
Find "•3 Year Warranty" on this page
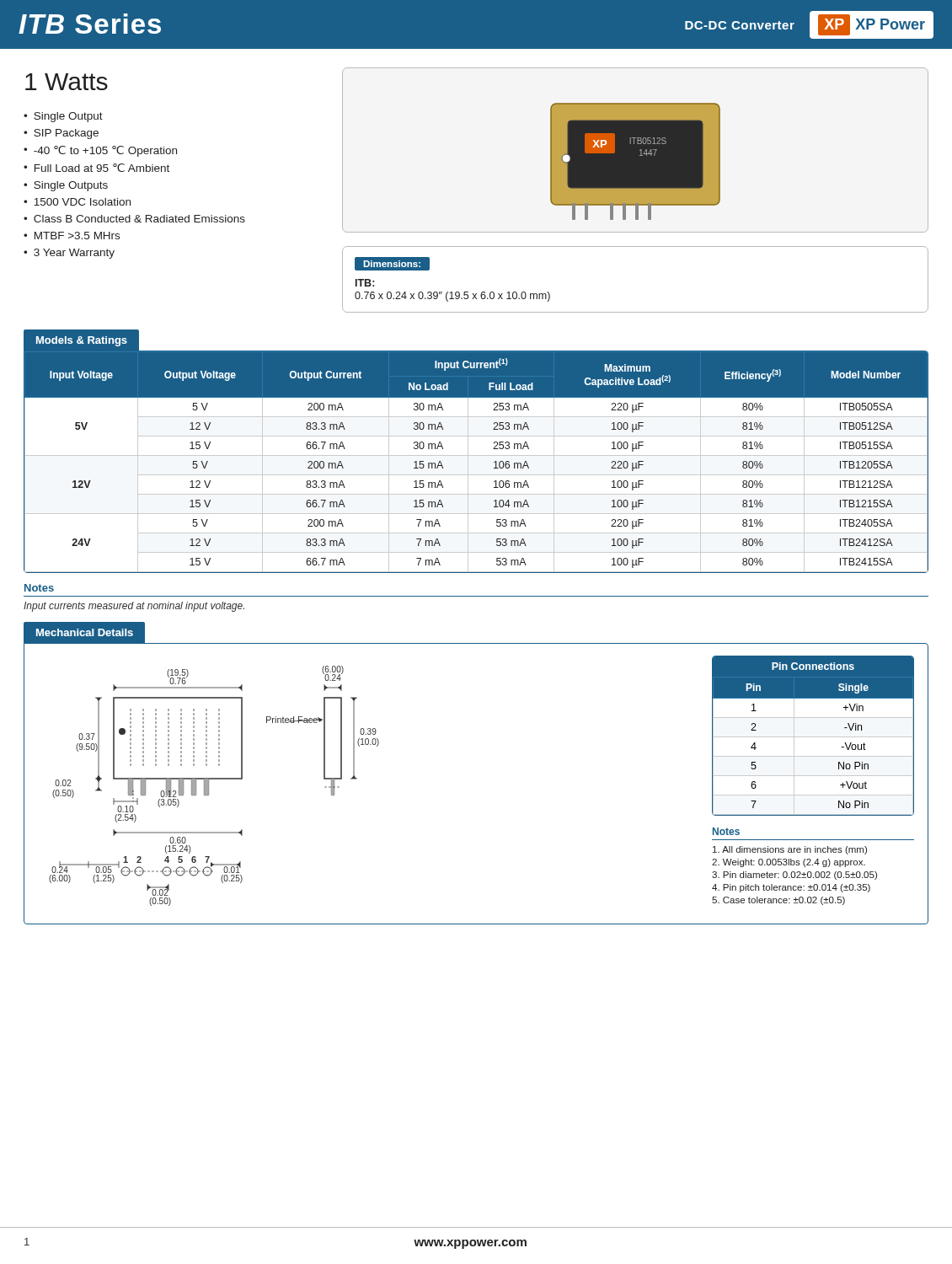pos(69,252)
